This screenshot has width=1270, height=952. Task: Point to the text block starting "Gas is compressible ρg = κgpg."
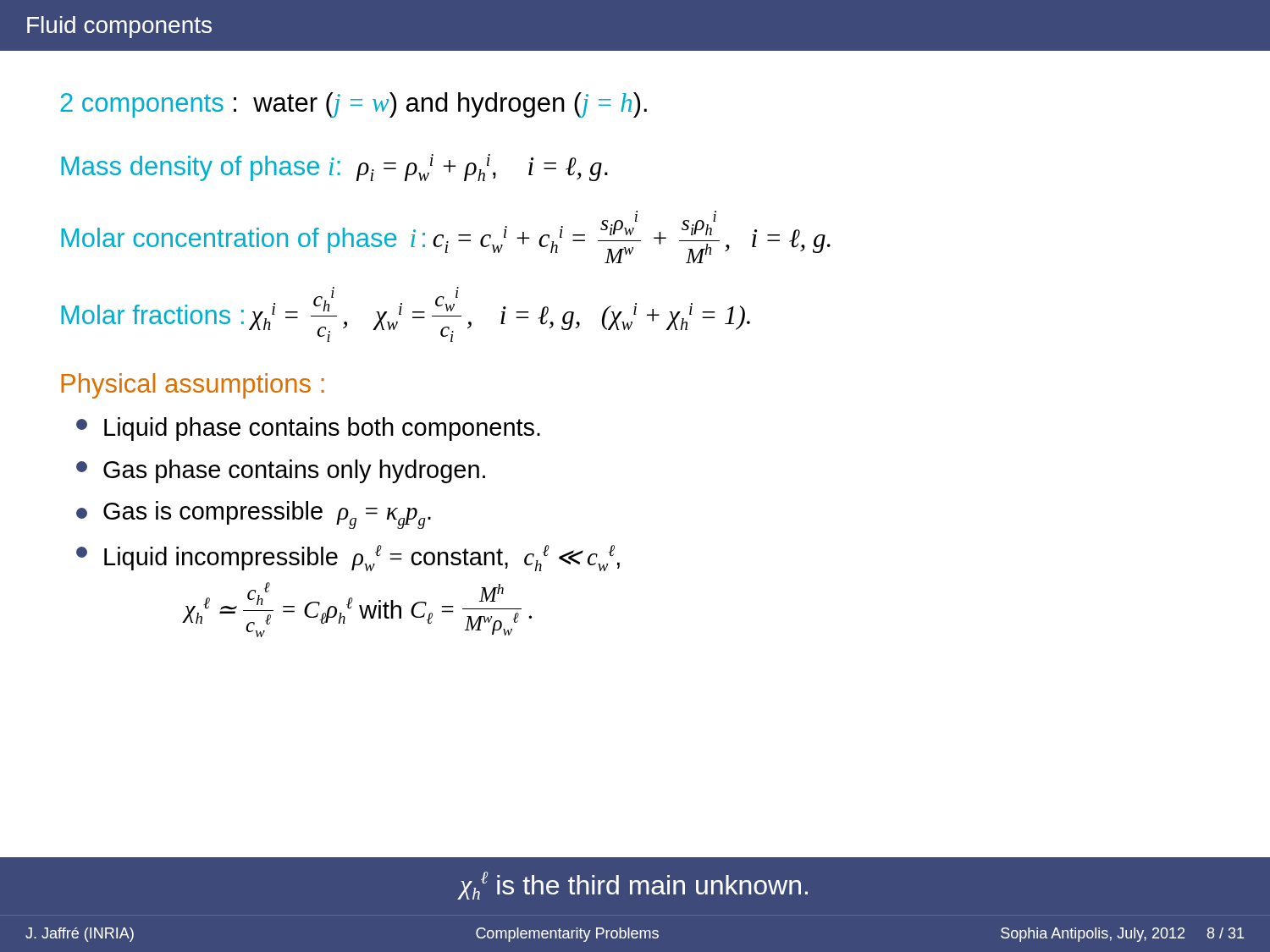pyautogui.click(x=254, y=513)
